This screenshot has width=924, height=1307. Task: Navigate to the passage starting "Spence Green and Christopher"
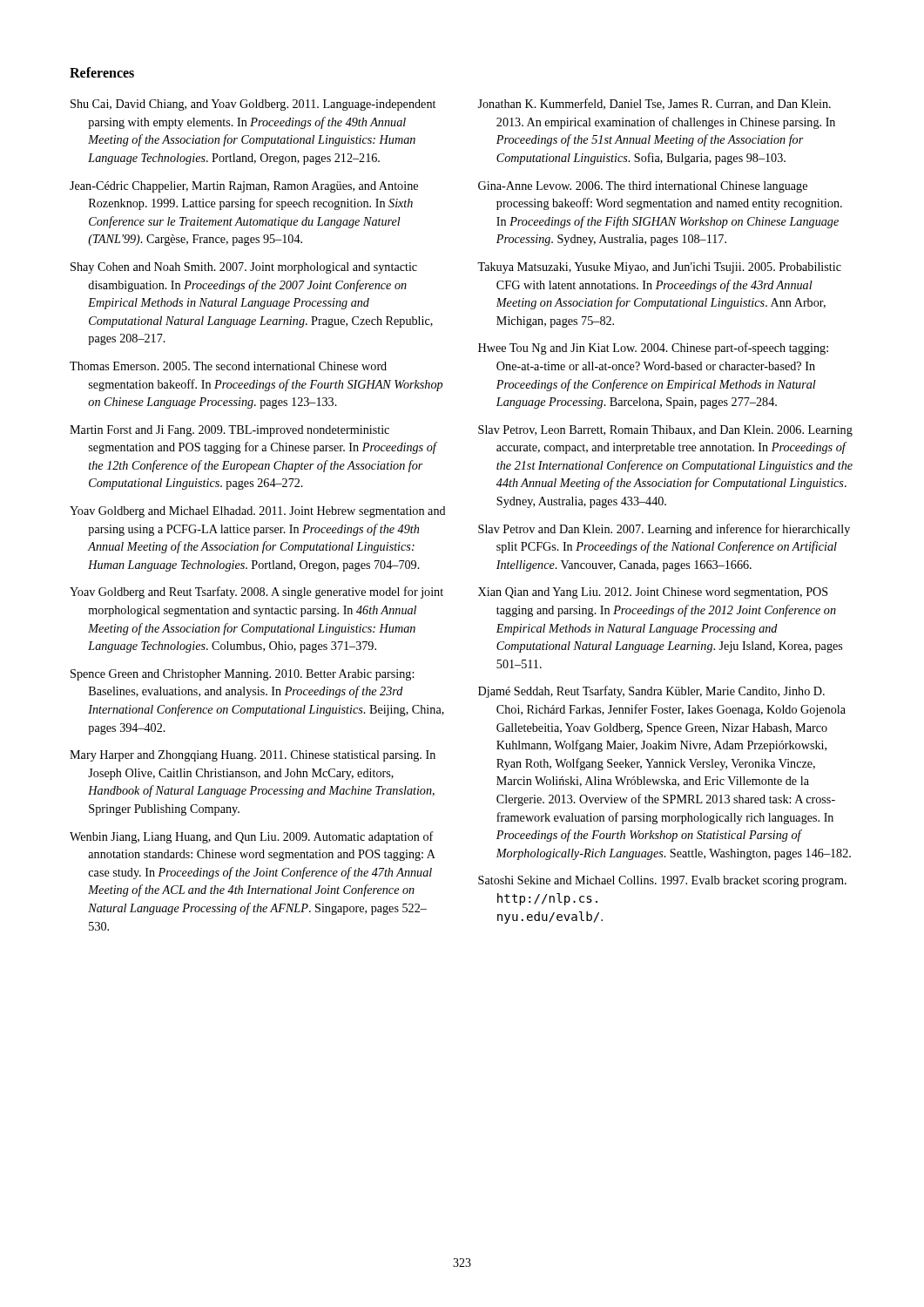(x=257, y=700)
